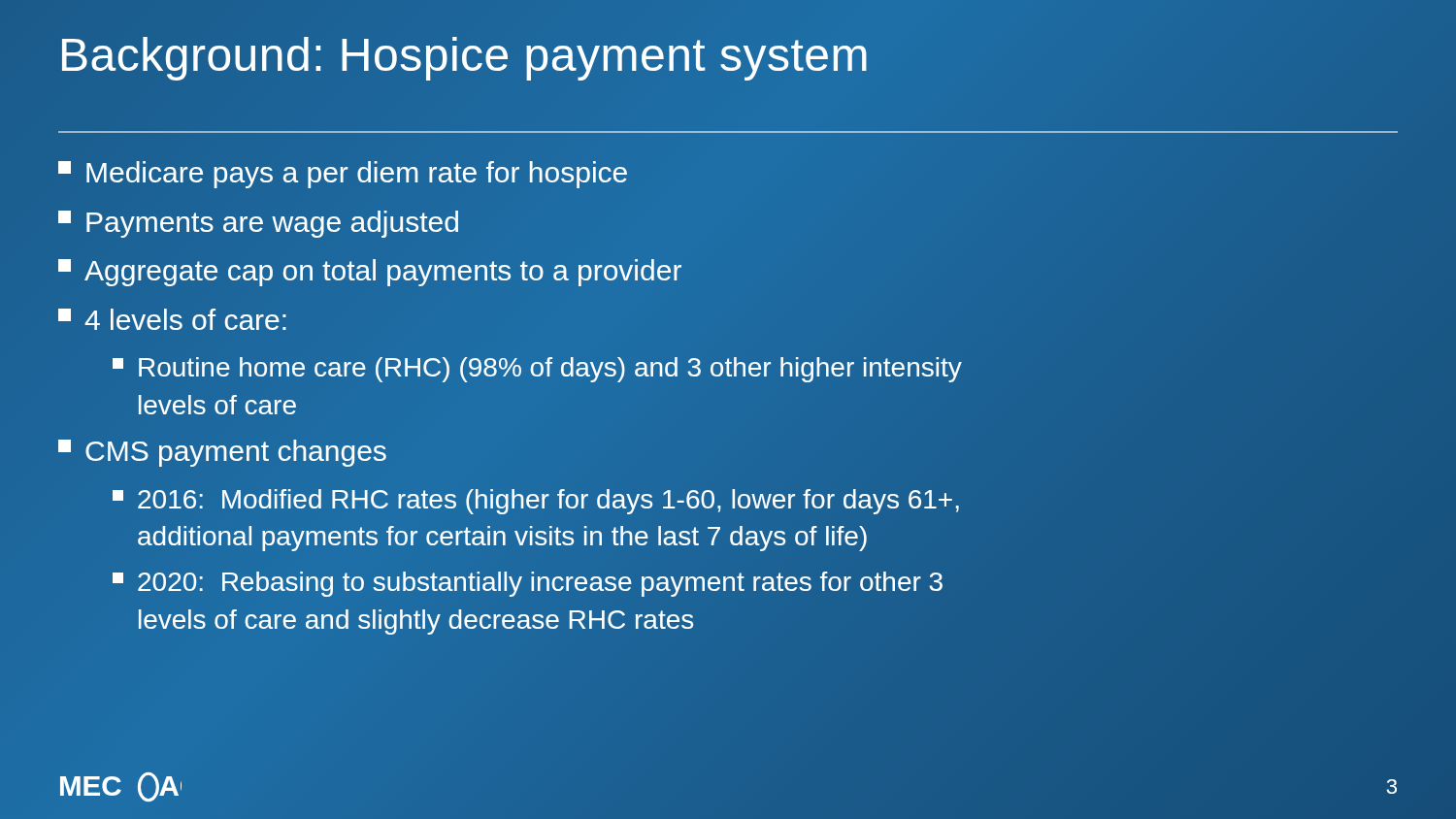Click on the list item that reads "Payments are wage"
This screenshot has width=1456, height=819.
(259, 222)
